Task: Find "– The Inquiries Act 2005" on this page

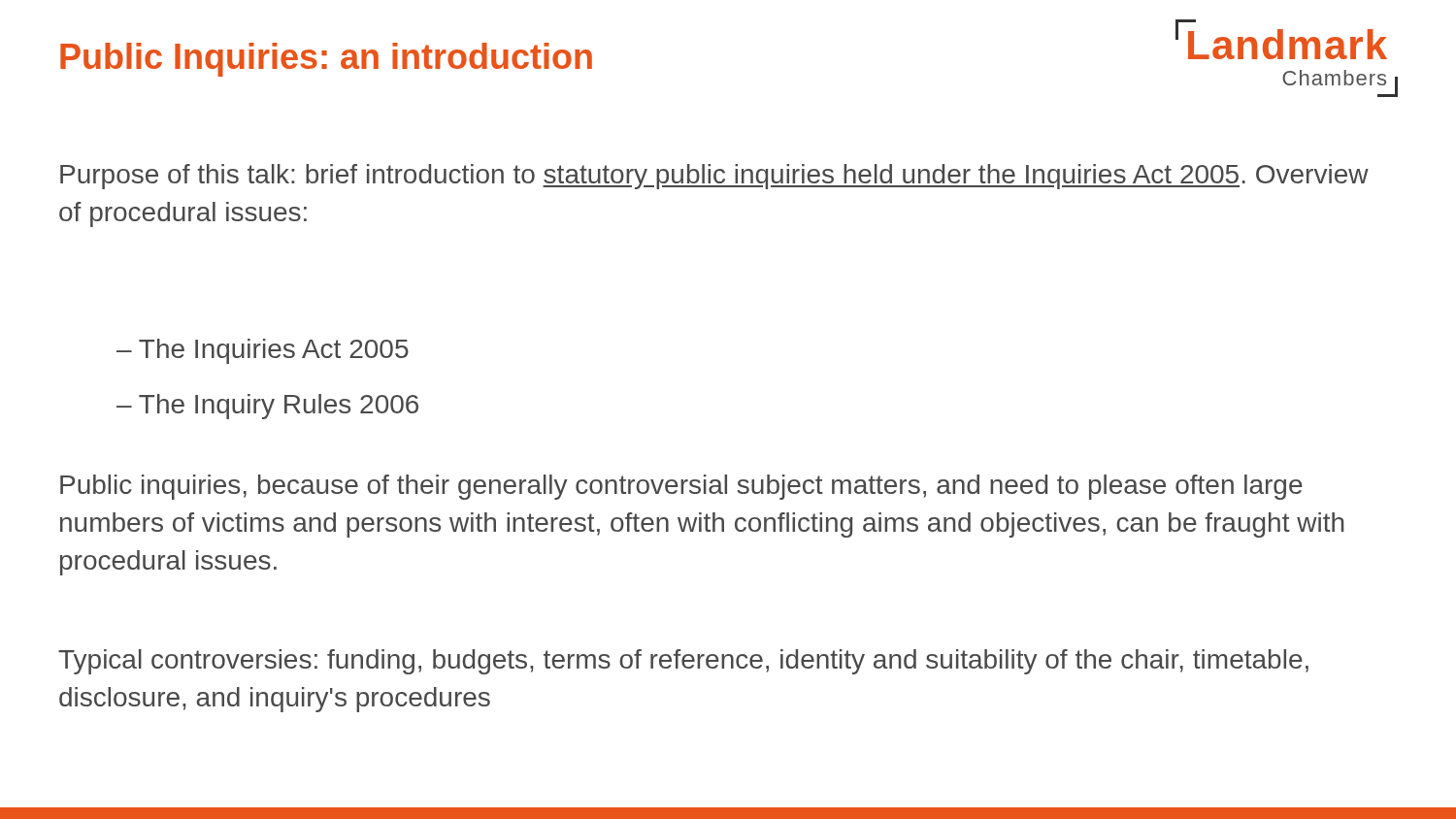Action: (263, 349)
